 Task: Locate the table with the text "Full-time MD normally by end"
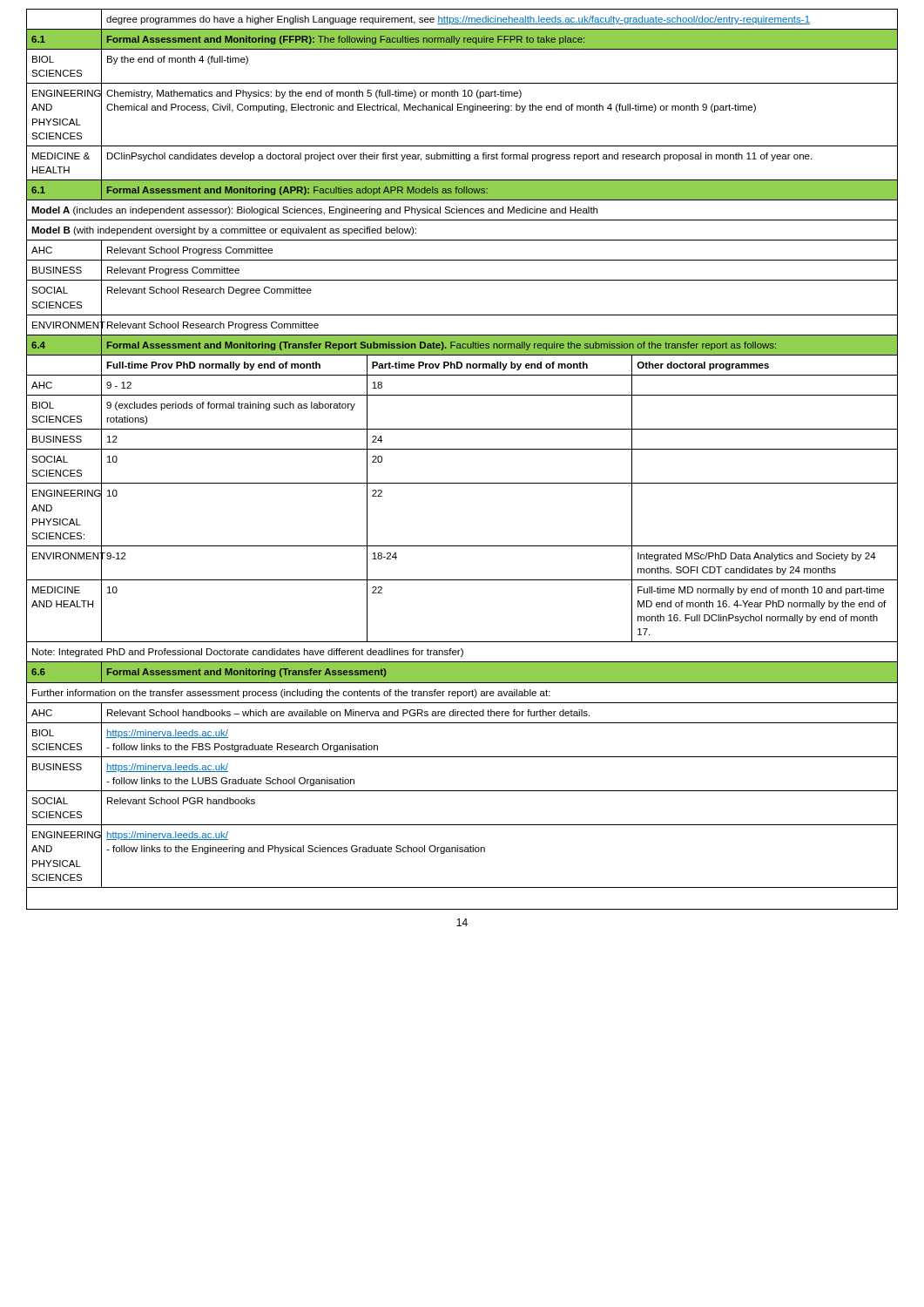(462, 459)
